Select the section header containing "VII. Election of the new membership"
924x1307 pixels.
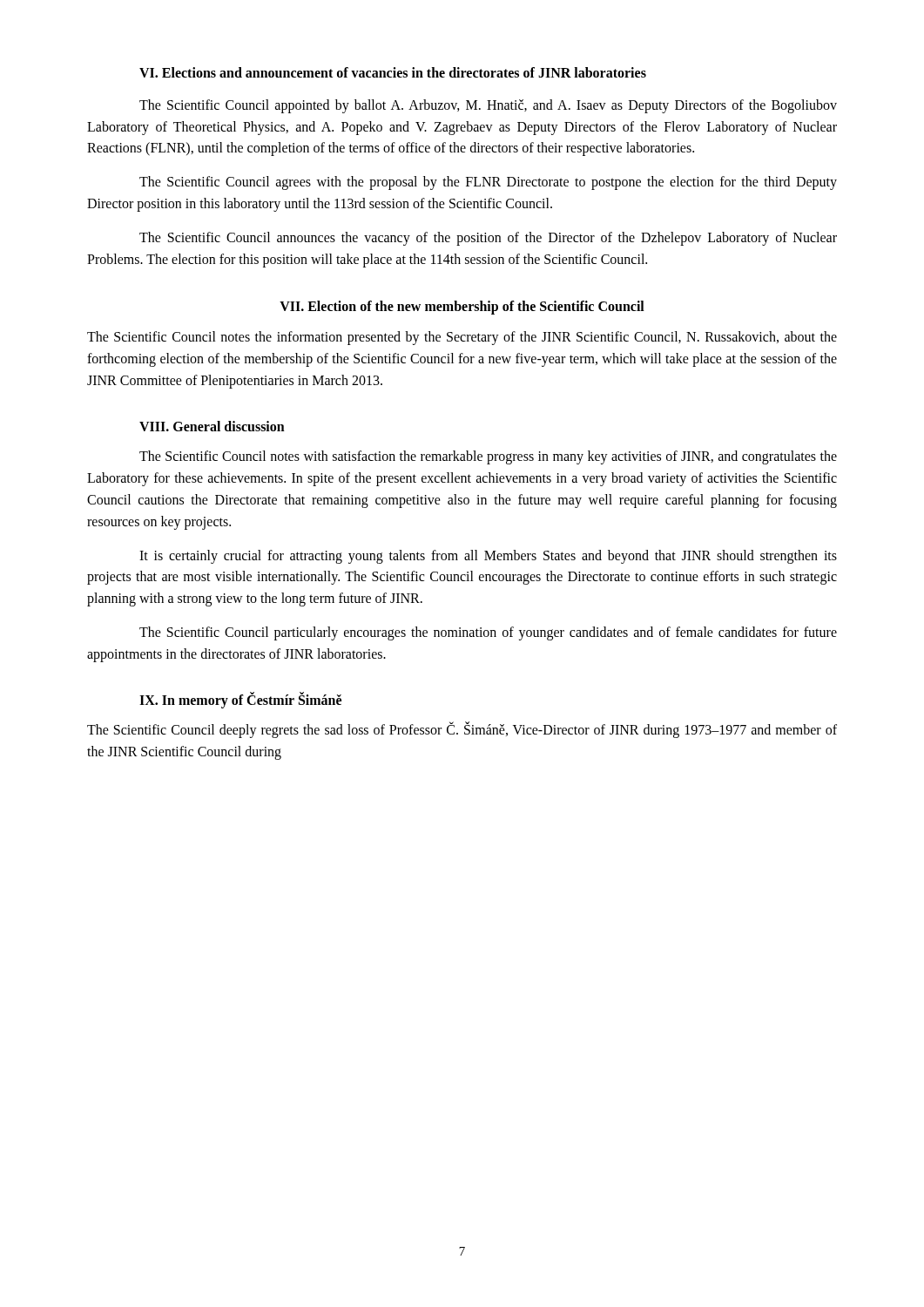pos(462,307)
